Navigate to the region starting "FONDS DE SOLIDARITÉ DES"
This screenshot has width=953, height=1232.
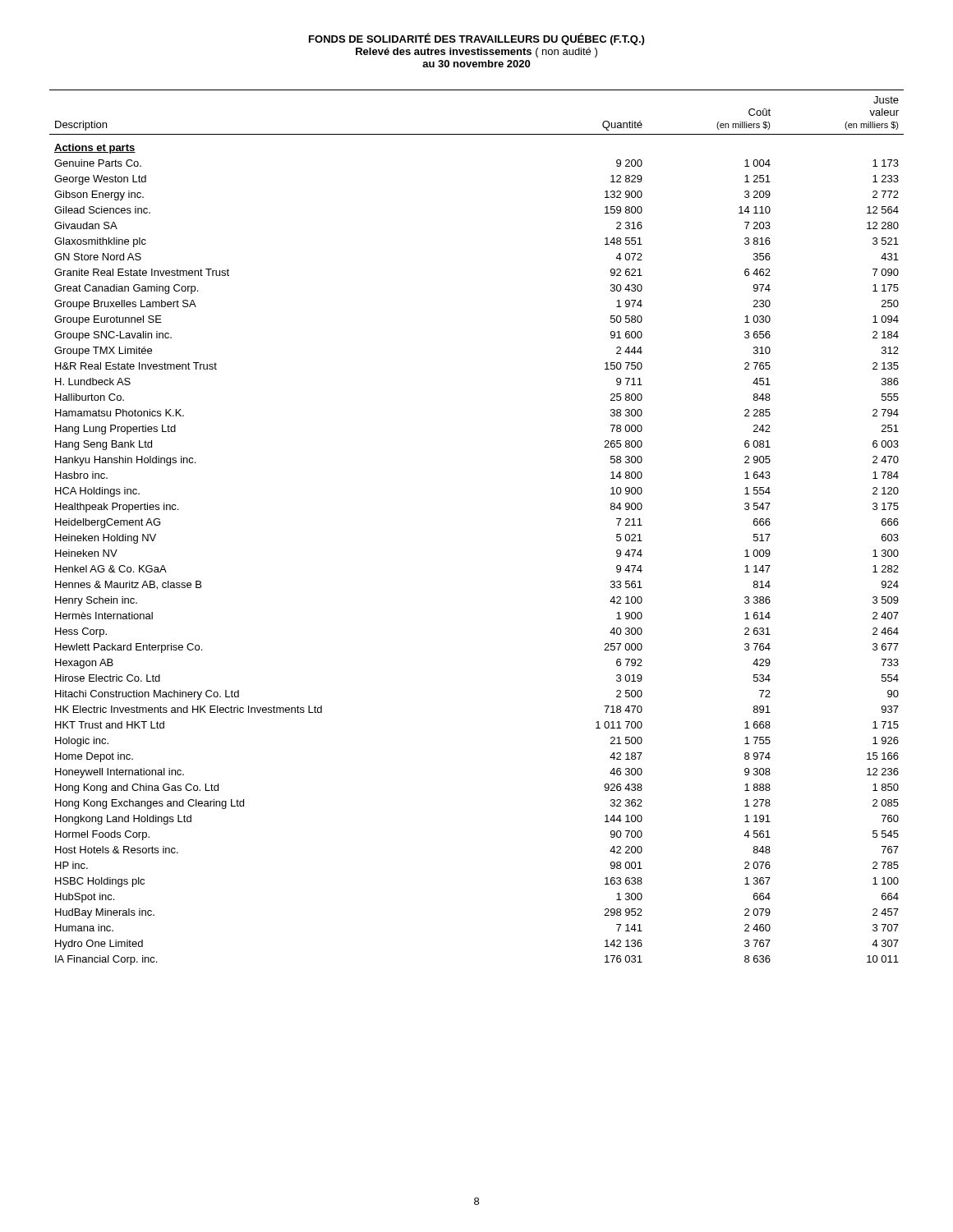pyautogui.click(x=476, y=51)
